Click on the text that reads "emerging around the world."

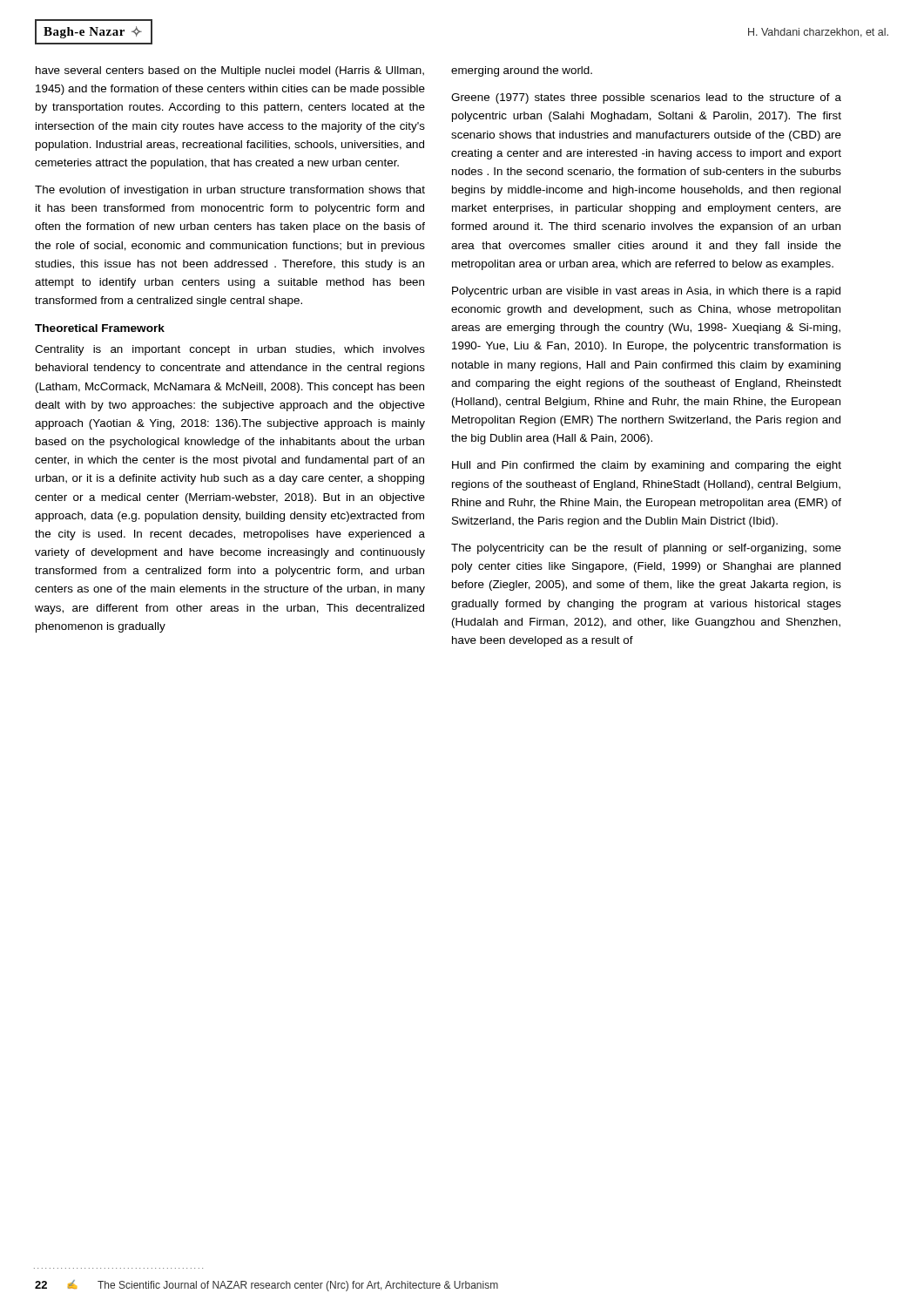coord(522,70)
